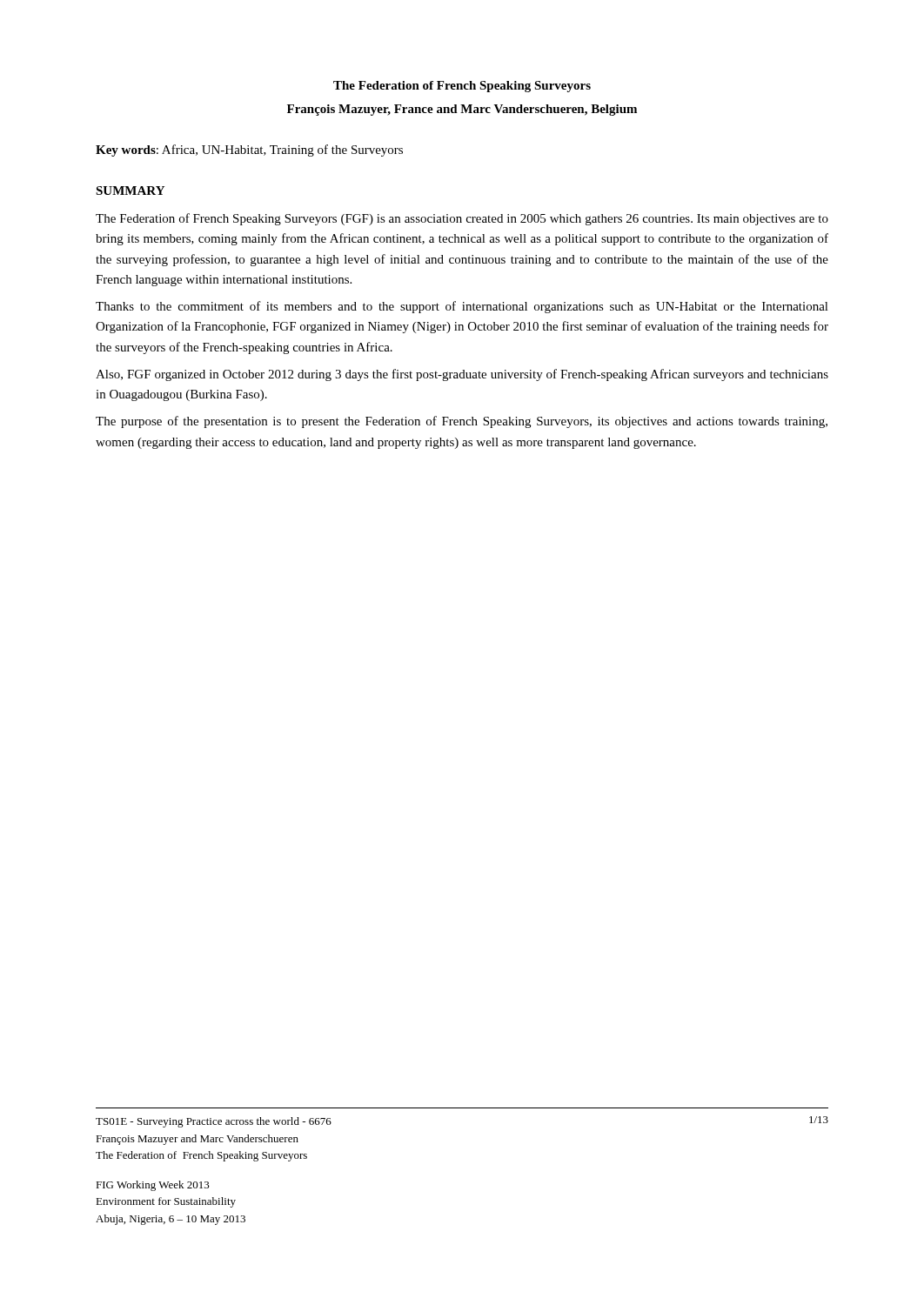The height and width of the screenshot is (1305, 924).
Task: Click on the passage starting "Key words: Africa,"
Action: click(250, 150)
